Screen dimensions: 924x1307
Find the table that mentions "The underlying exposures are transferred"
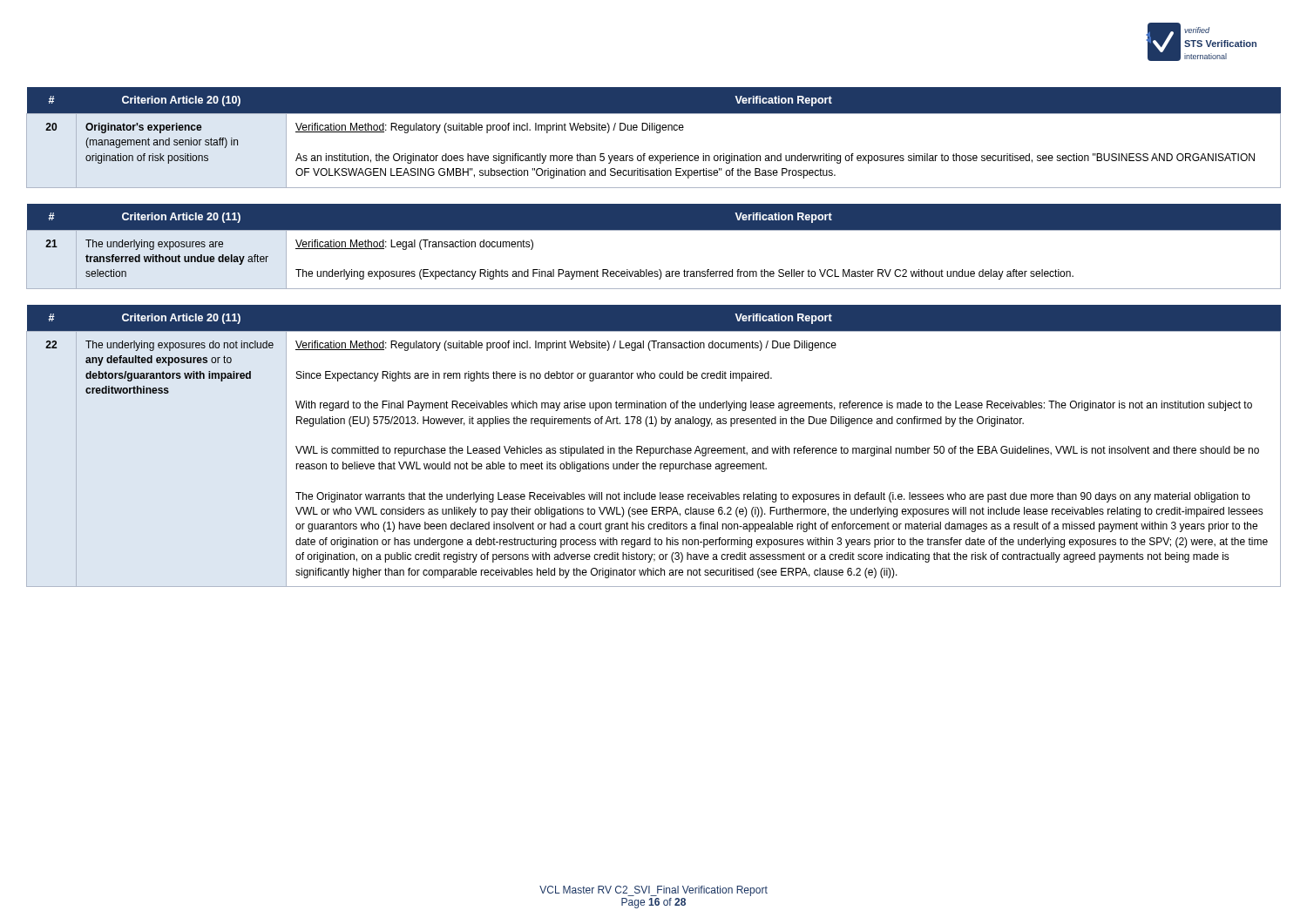[x=654, y=246]
